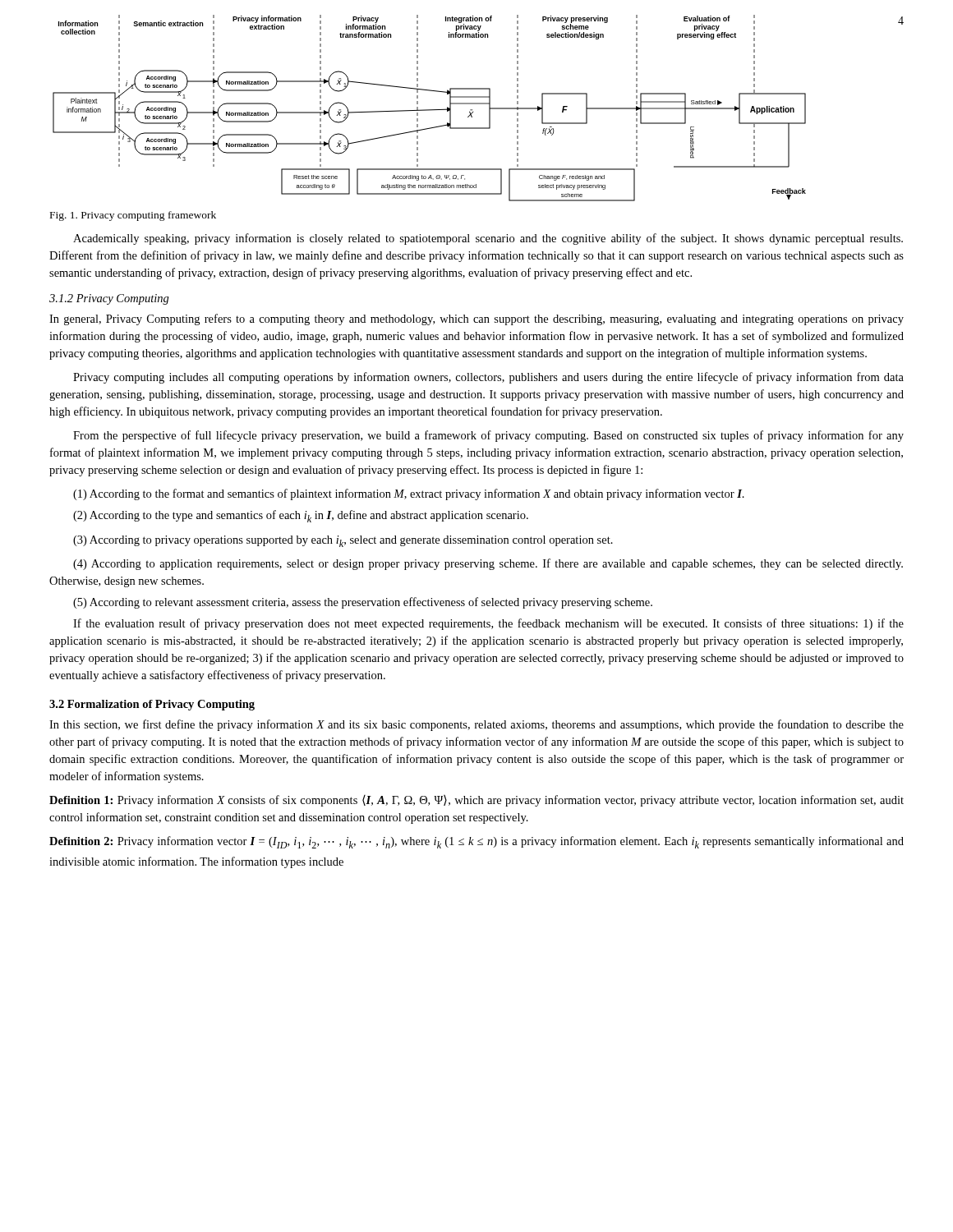The height and width of the screenshot is (1232, 953).
Task: Locate the list item with the text "(3) According to privacy operations supported by"
Action: tap(476, 541)
